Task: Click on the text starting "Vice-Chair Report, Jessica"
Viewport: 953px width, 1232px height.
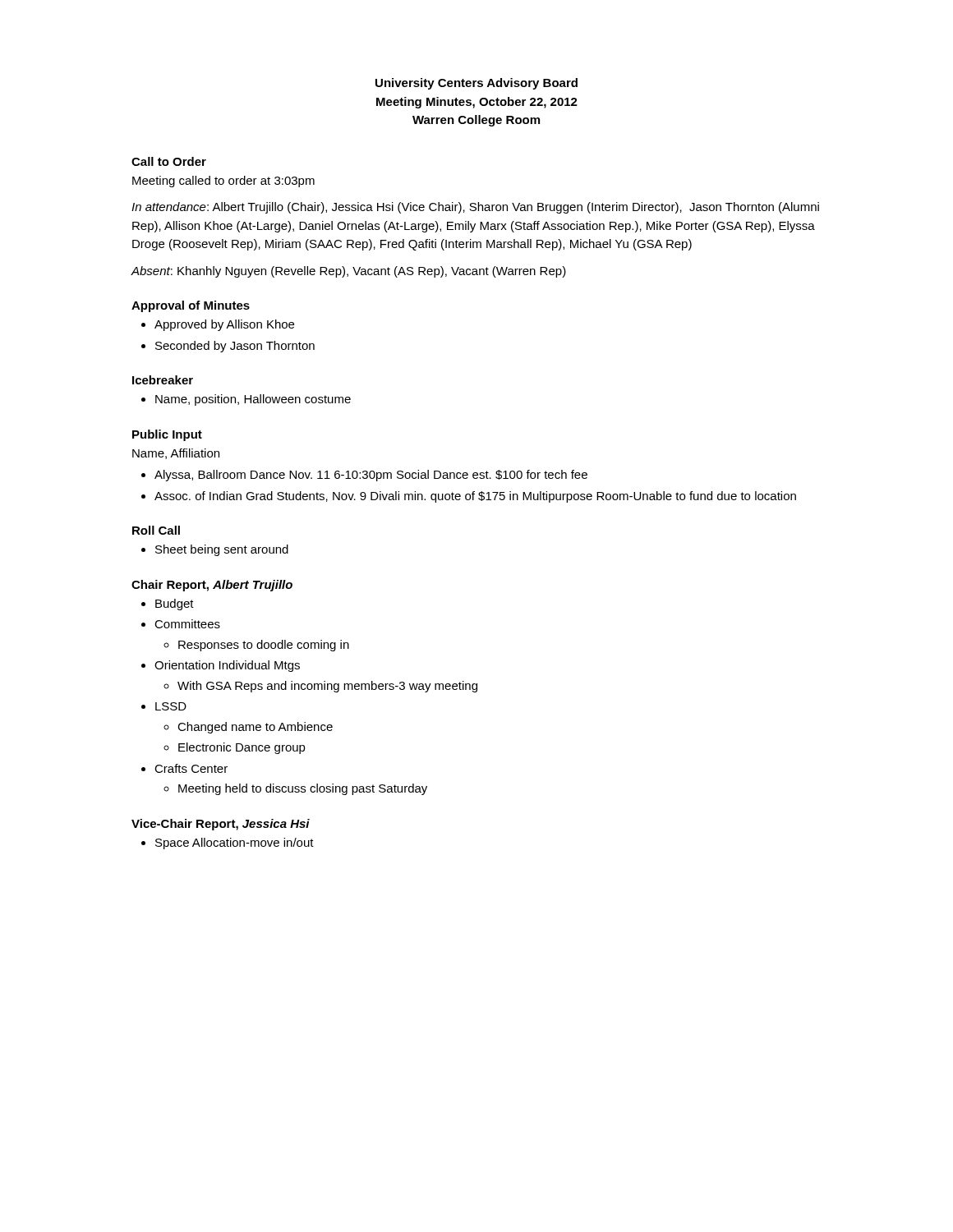Action: [220, 823]
